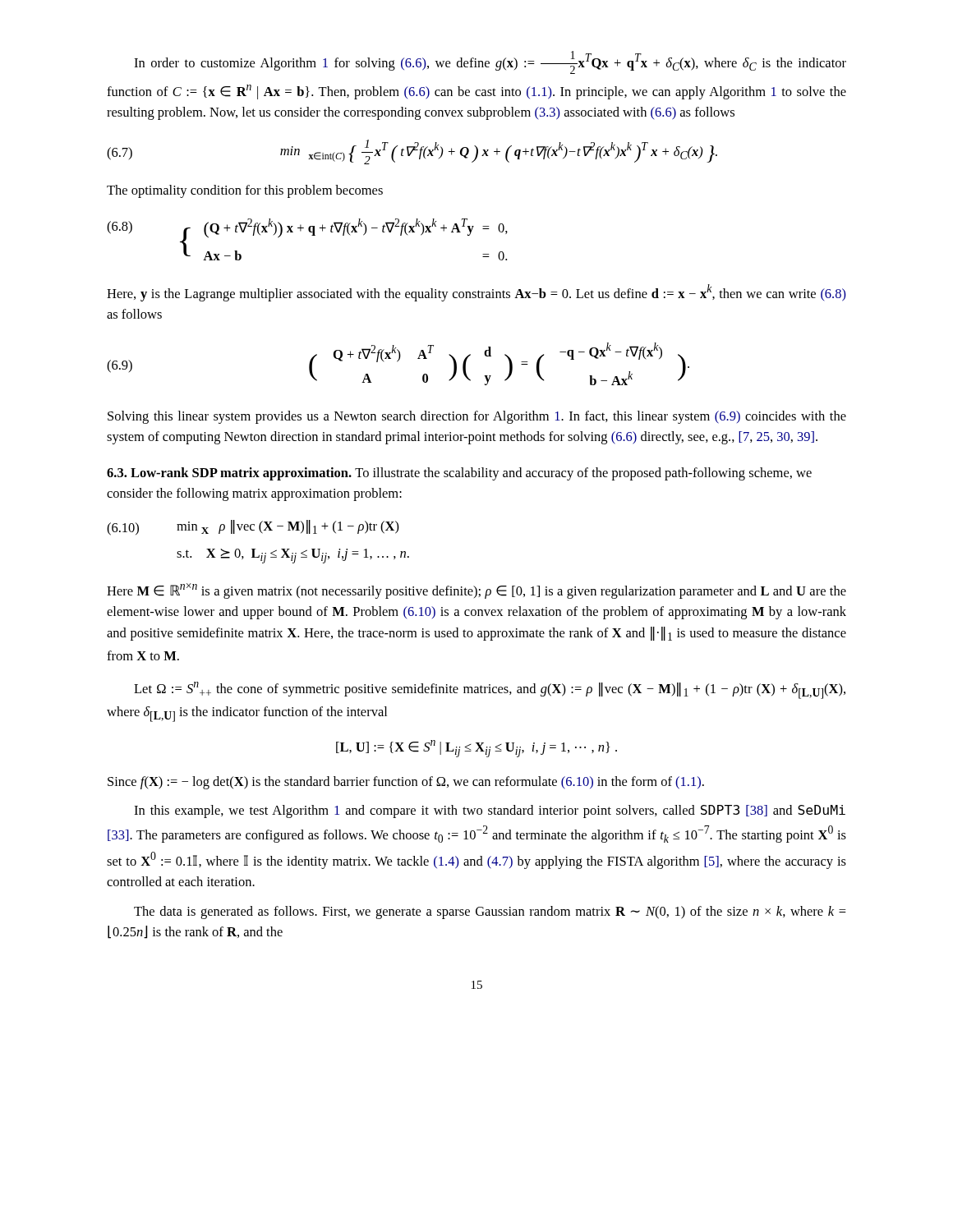Point to the formula beginning "(6.7) min x∈int(C) { 1 2 xT"
Image resolution: width=953 pixels, height=1232 pixels.
(476, 152)
